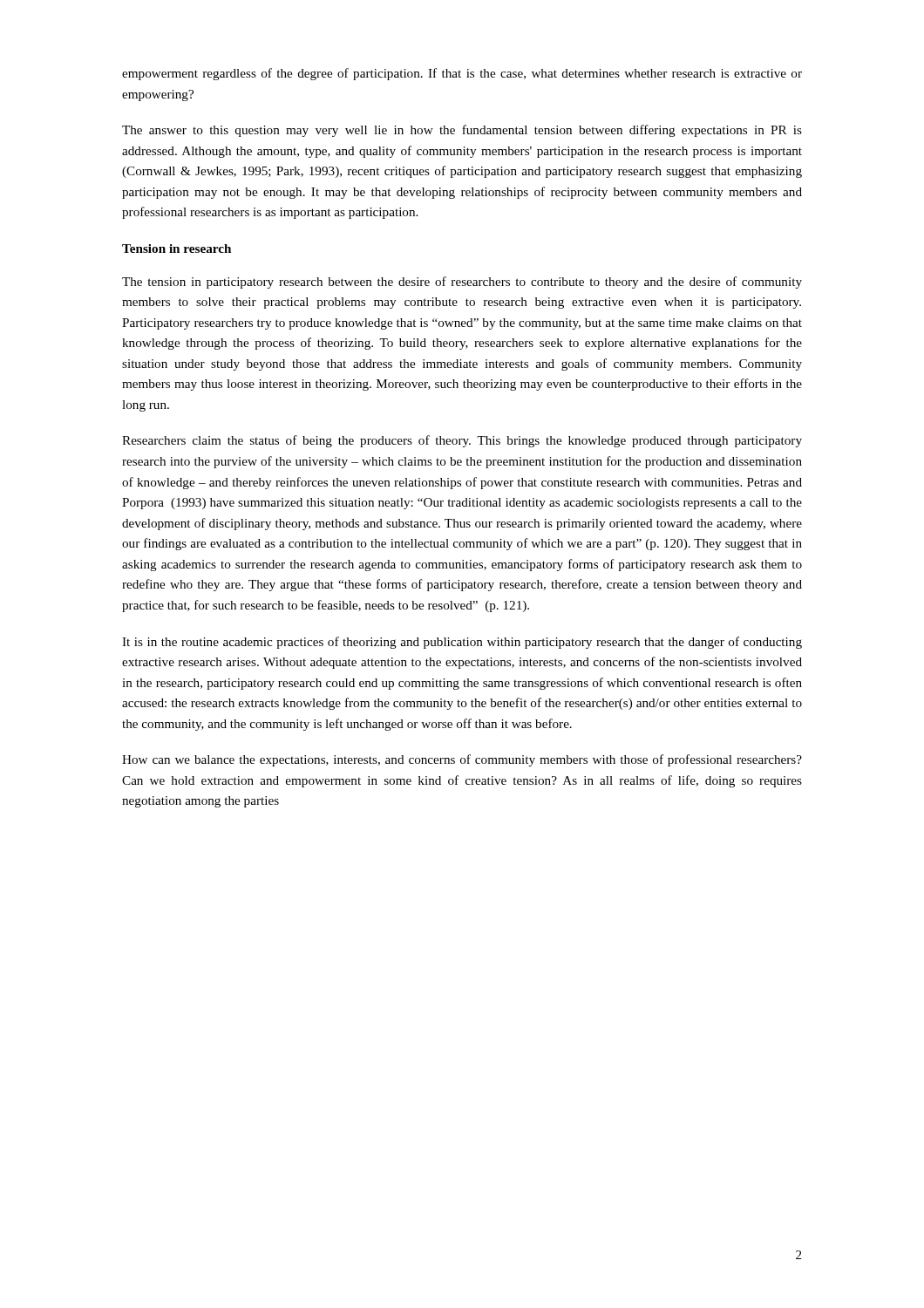Point to the block starting "empowerment regardless of"
This screenshot has height=1308, width=924.
click(462, 83)
